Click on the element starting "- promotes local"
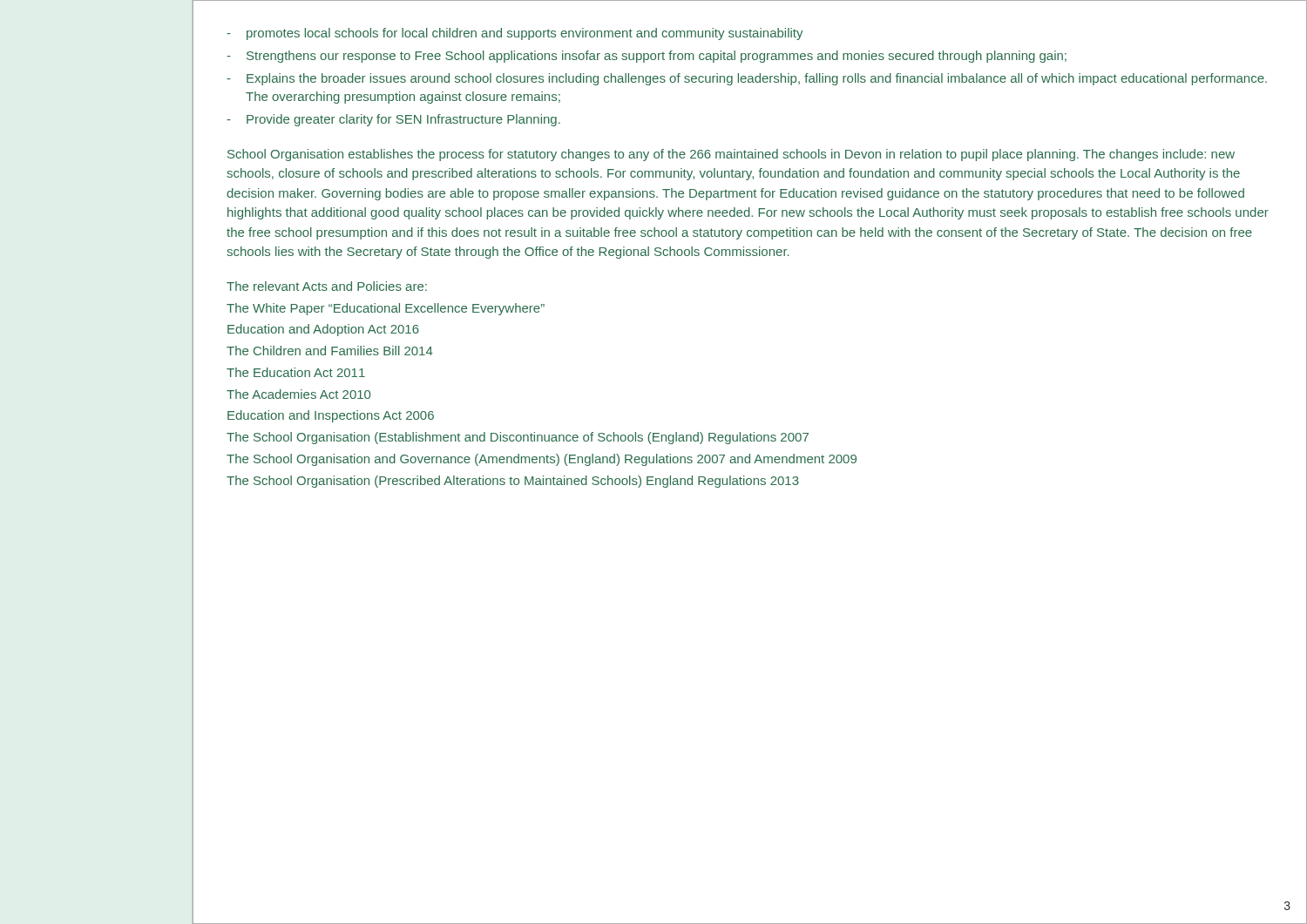The height and width of the screenshot is (924, 1307). coord(749,33)
